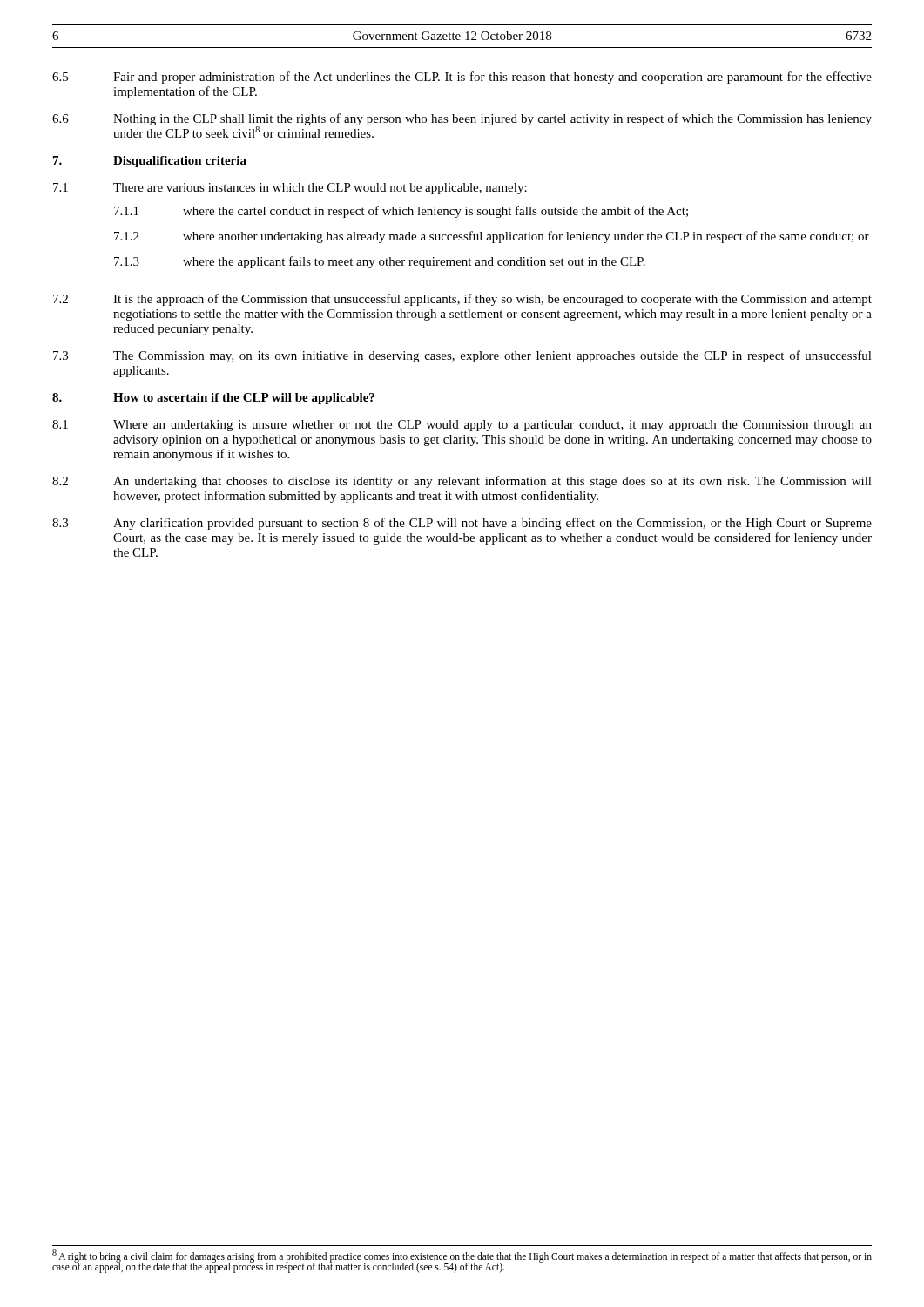
Task: Find the list item that says "7.1 There are various"
Action: pos(462,230)
